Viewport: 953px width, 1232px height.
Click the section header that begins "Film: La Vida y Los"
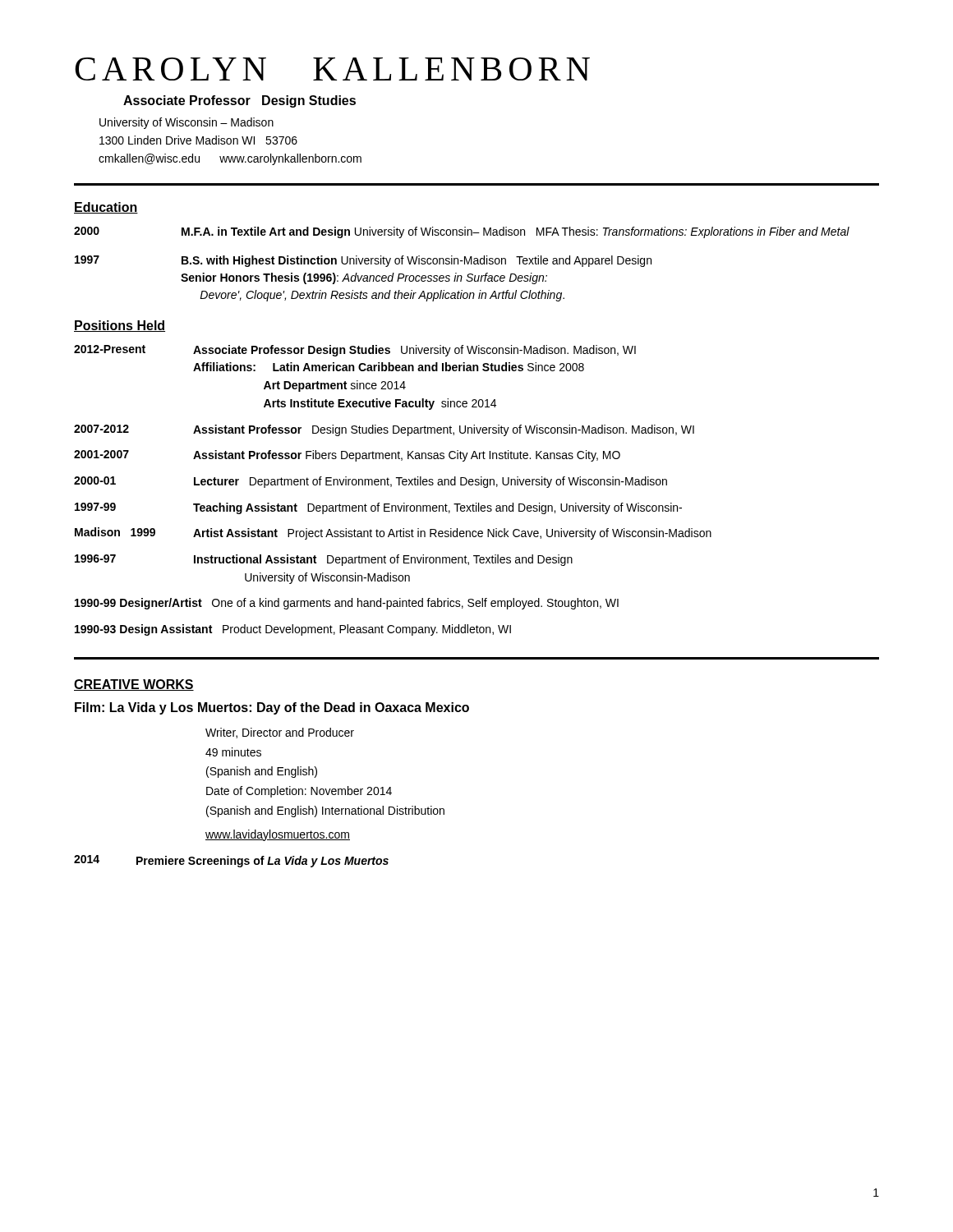(272, 707)
